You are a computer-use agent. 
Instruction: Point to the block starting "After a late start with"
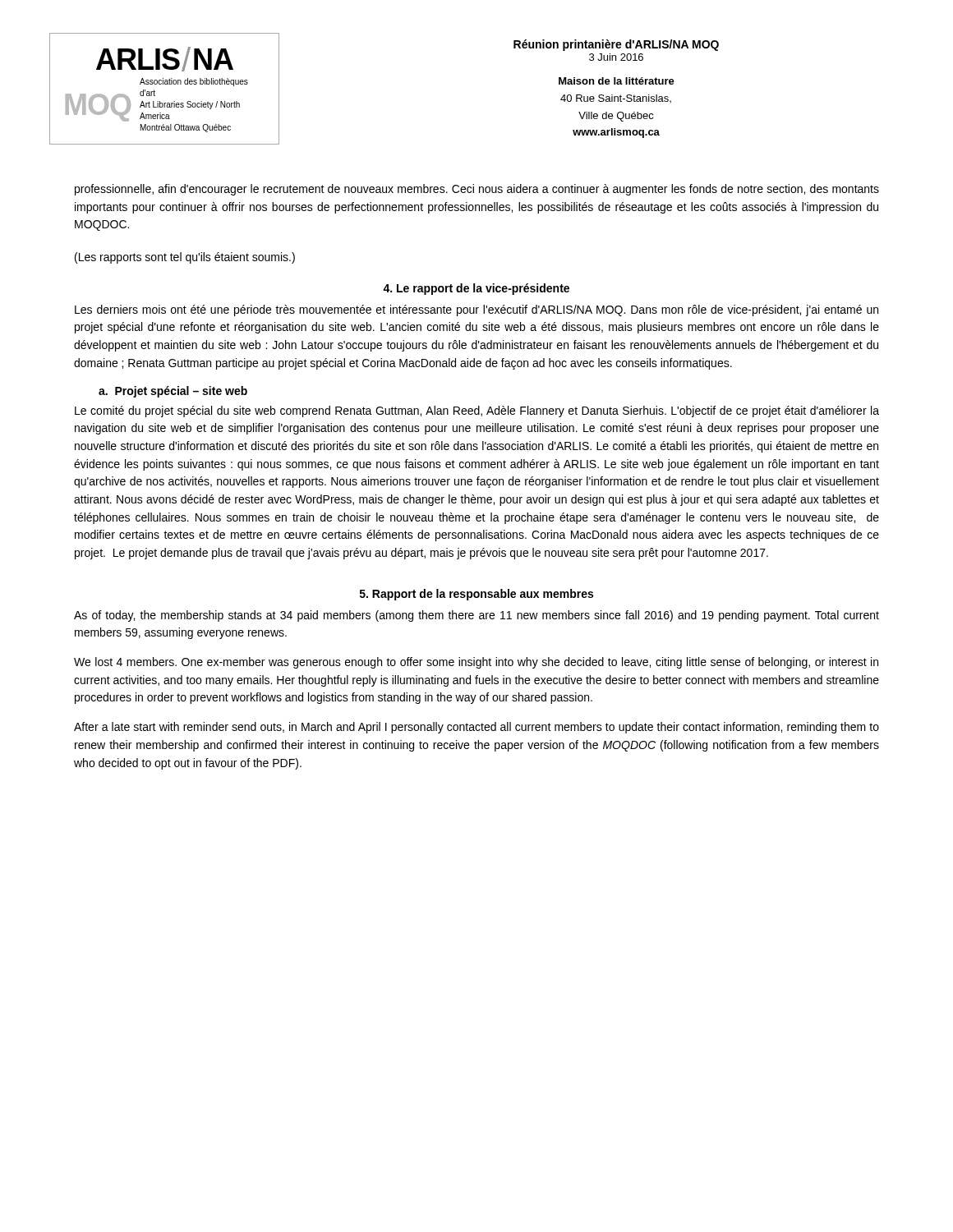(x=476, y=745)
